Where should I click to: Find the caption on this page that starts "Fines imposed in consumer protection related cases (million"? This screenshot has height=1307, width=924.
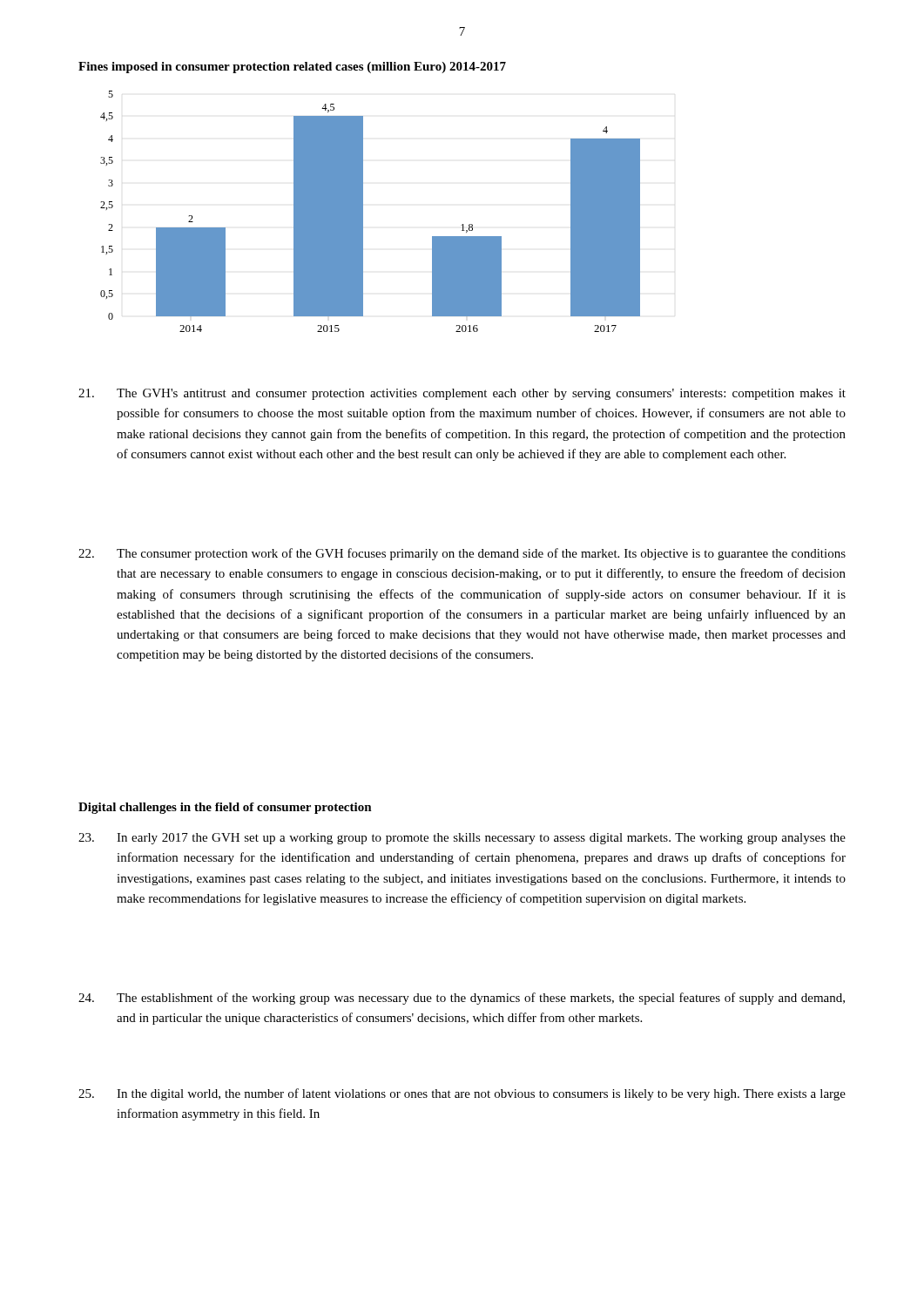click(x=292, y=66)
